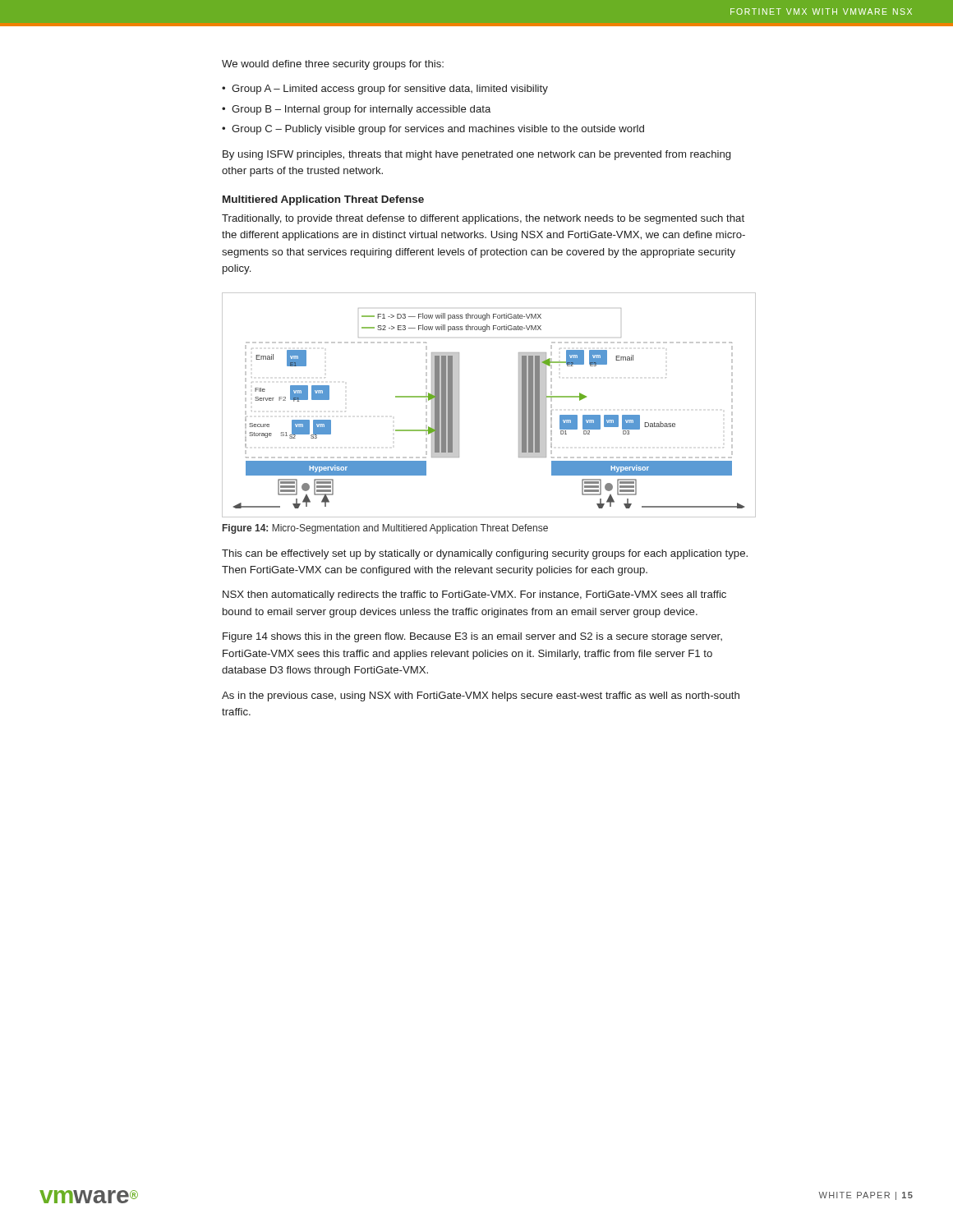Click on the text starting "By using ISFW"
Viewport: 953px width, 1232px height.
click(489, 163)
